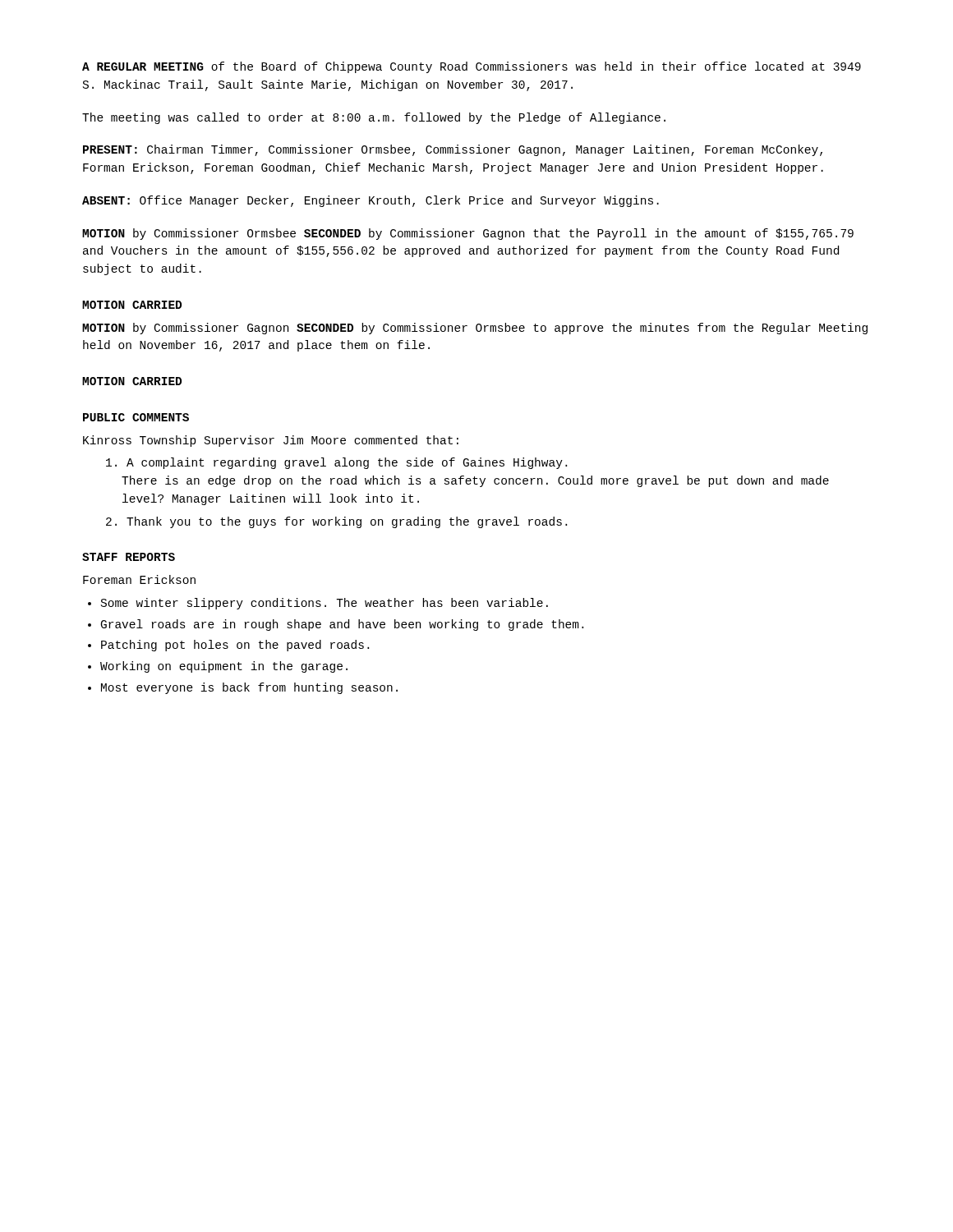Point to the text block starting "Gravel roads are in rough shape"

pos(343,625)
